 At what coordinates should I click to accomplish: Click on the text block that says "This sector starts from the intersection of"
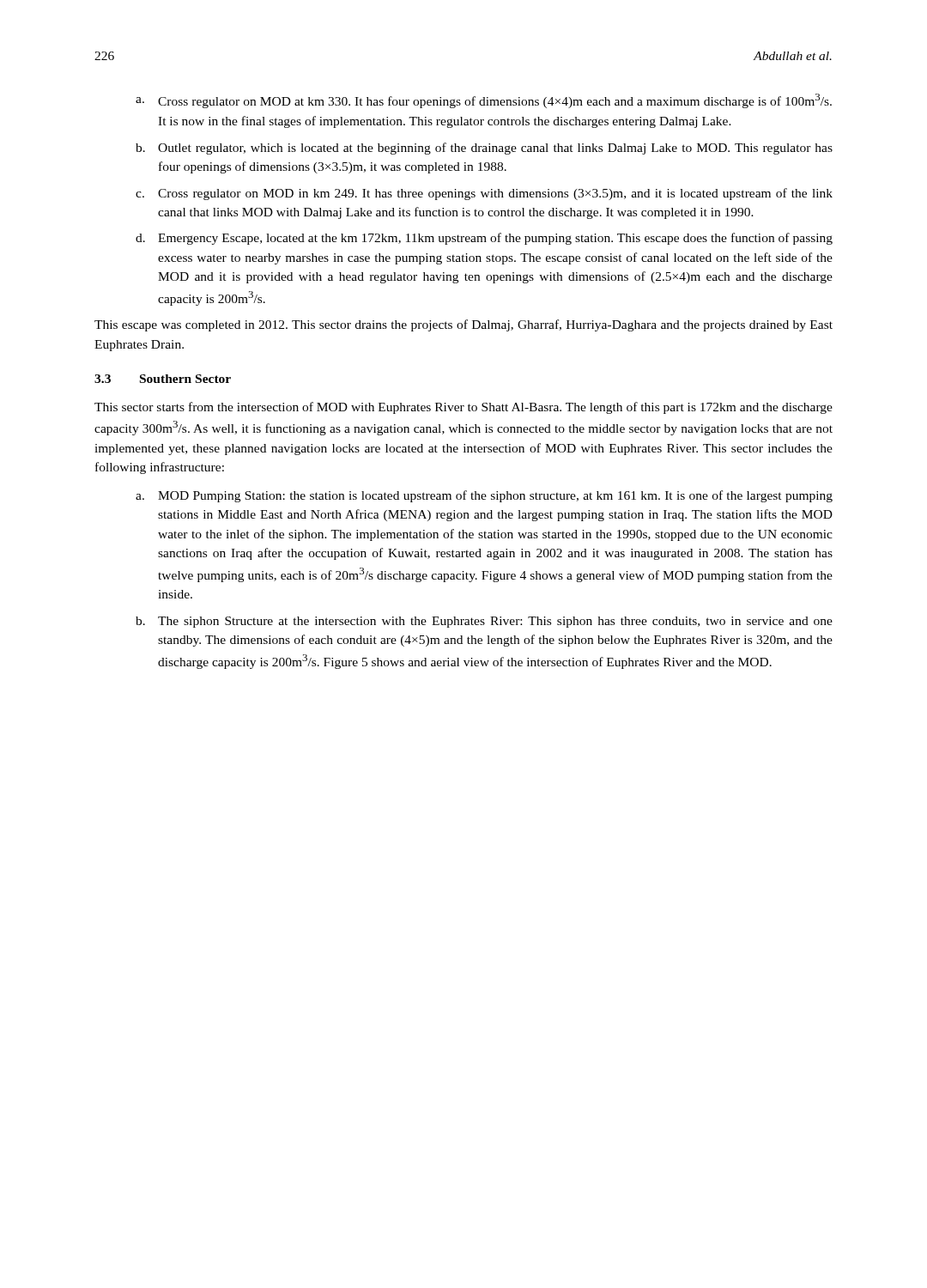pos(464,437)
